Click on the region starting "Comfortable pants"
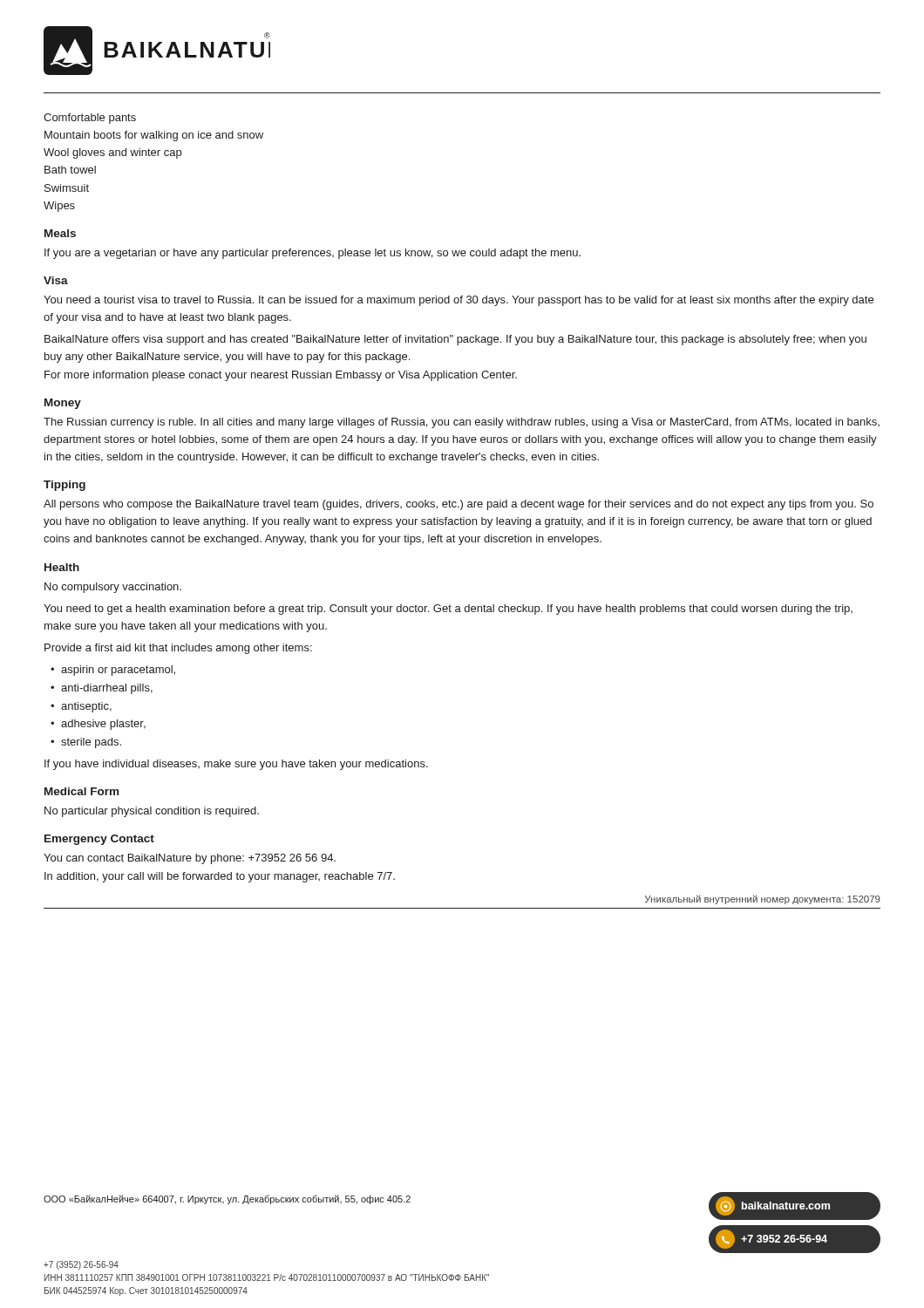924x1308 pixels. 90,117
